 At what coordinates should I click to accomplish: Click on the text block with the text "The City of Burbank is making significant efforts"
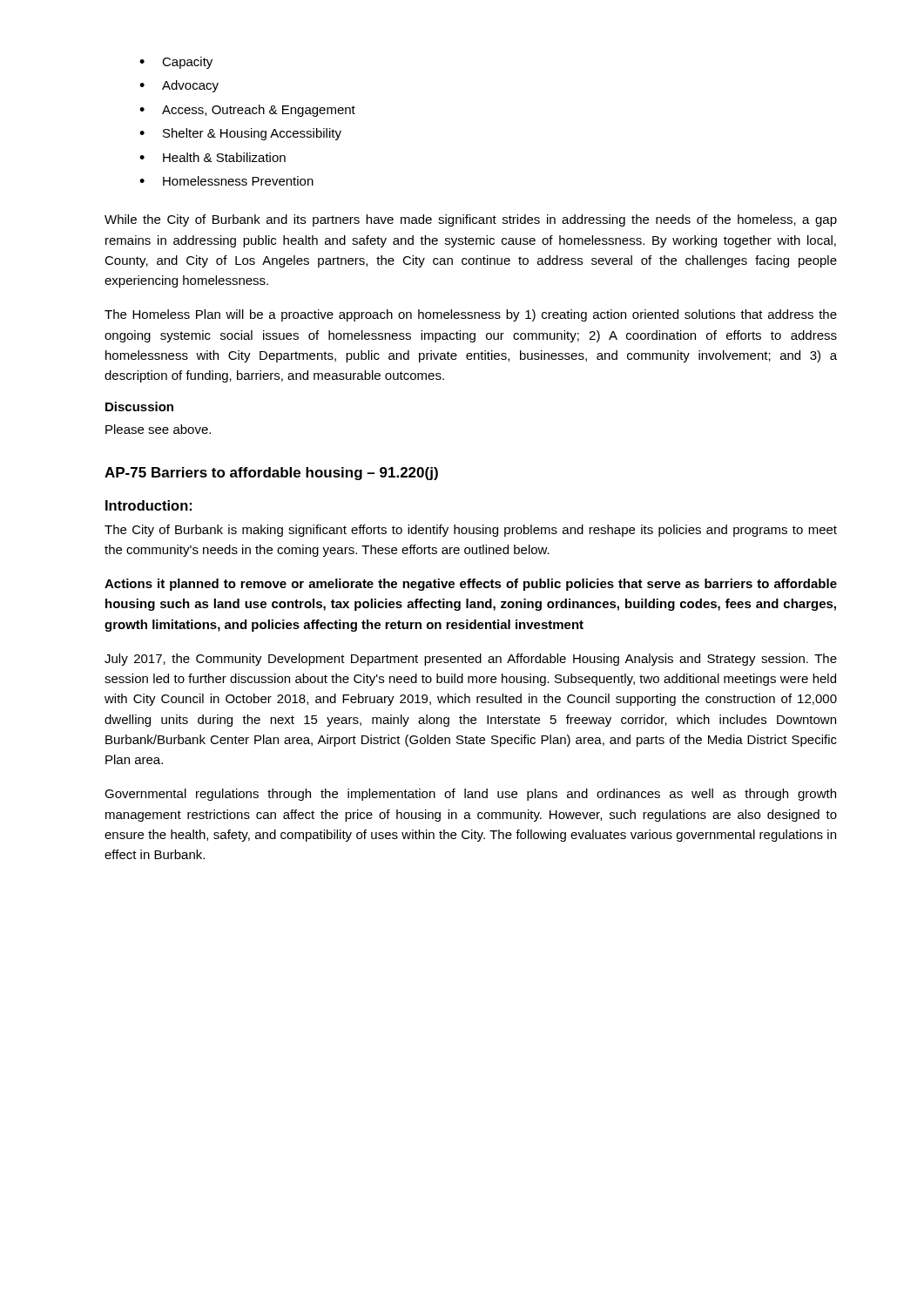(471, 539)
